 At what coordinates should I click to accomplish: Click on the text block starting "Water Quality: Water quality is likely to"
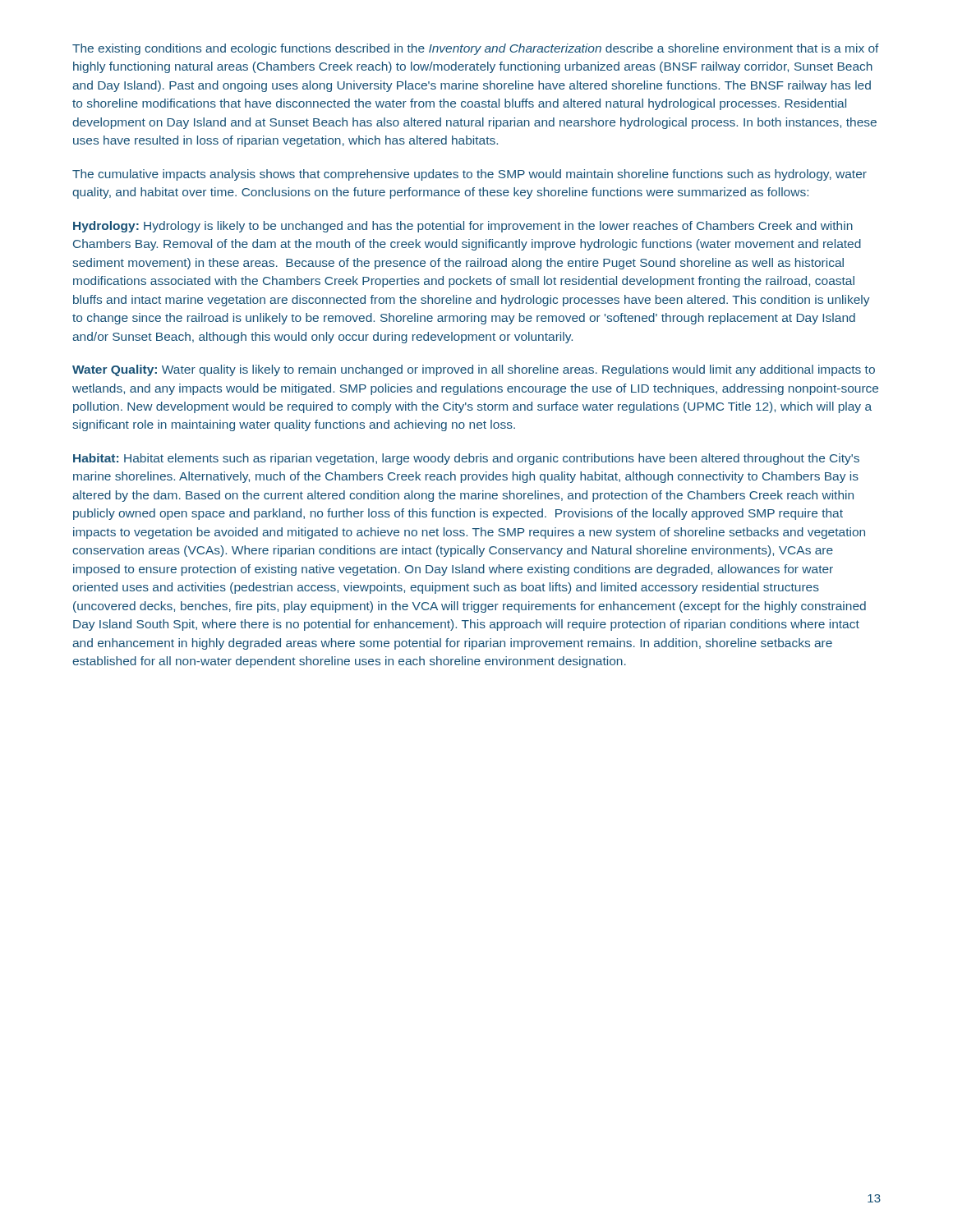point(476,397)
